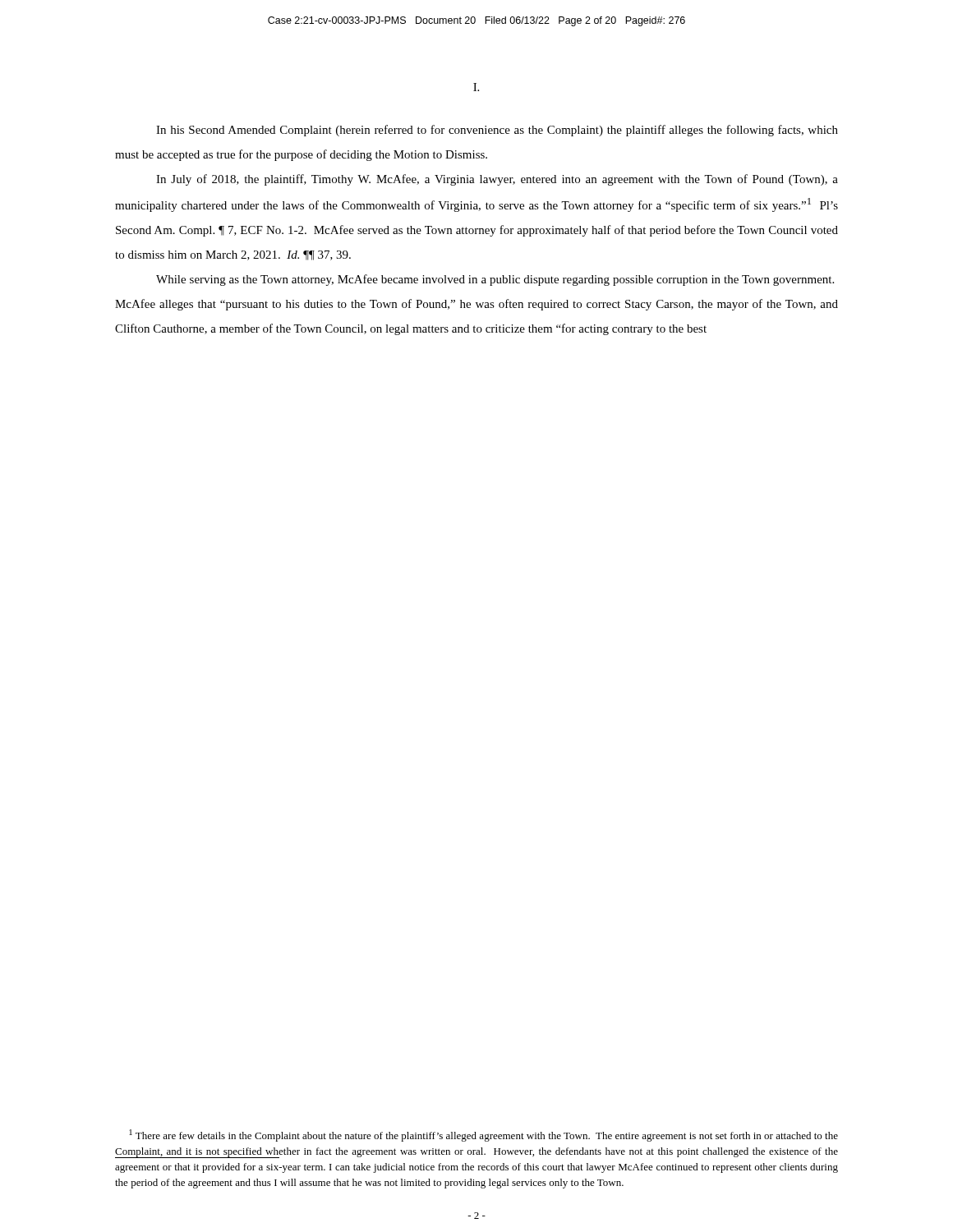Click on the text block starting "While serving as the Town attorney, McAfee became"

pyautogui.click(x=476, y=304)
